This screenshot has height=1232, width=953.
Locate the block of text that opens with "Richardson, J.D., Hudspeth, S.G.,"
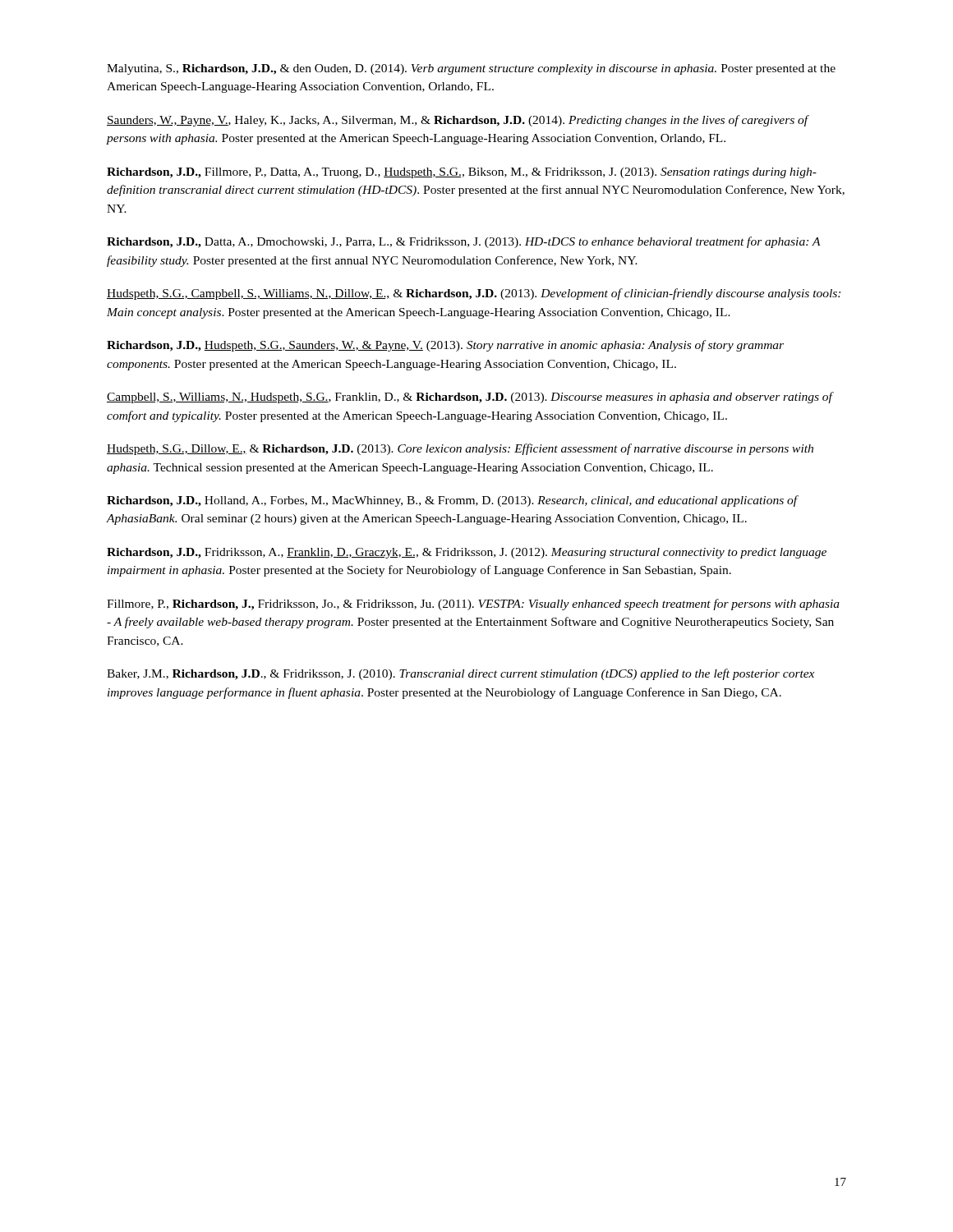[445, 354]
